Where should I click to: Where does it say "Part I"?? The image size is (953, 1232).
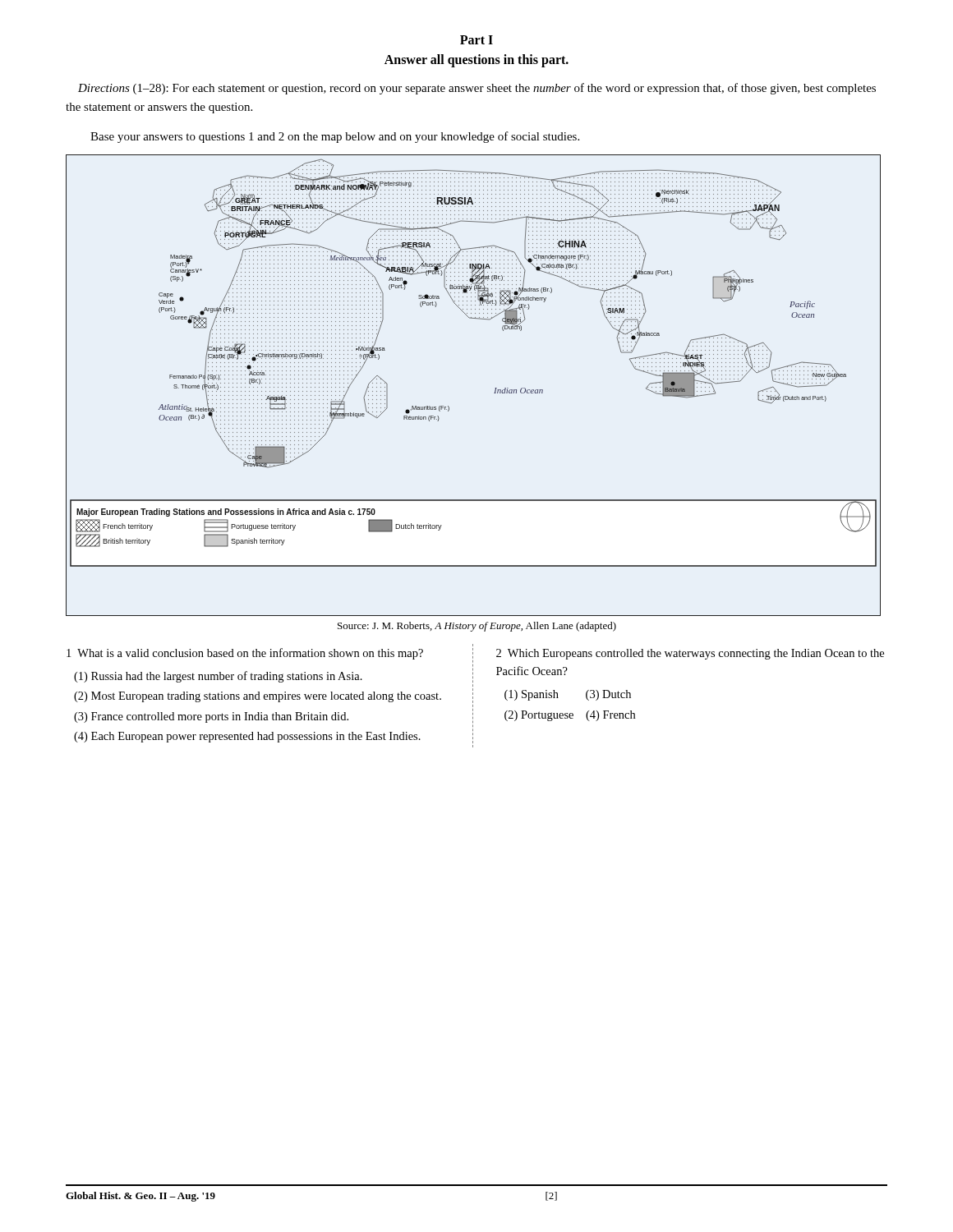[476, 40]
